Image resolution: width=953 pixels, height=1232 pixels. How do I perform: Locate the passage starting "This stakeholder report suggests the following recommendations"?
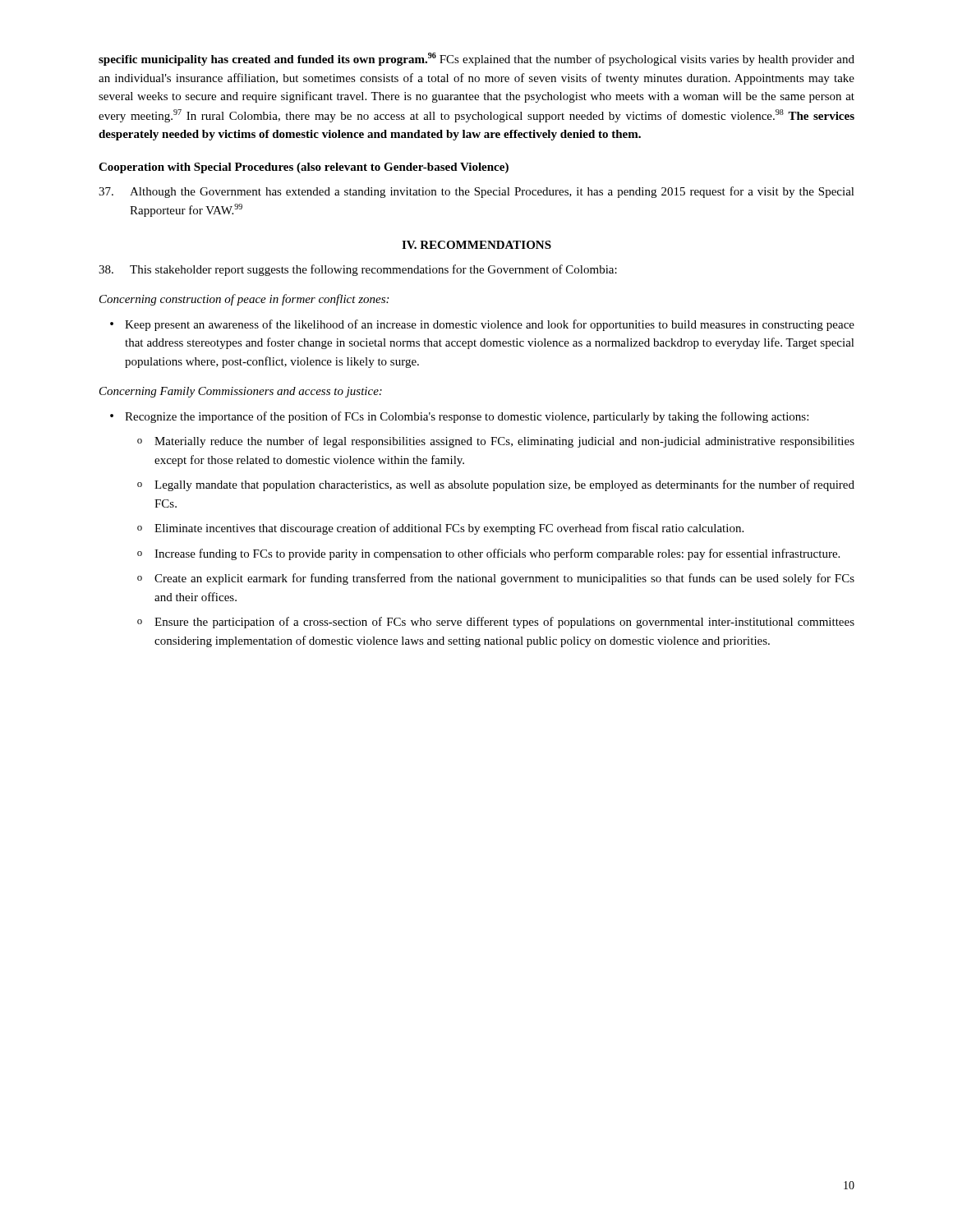point(476,269)
